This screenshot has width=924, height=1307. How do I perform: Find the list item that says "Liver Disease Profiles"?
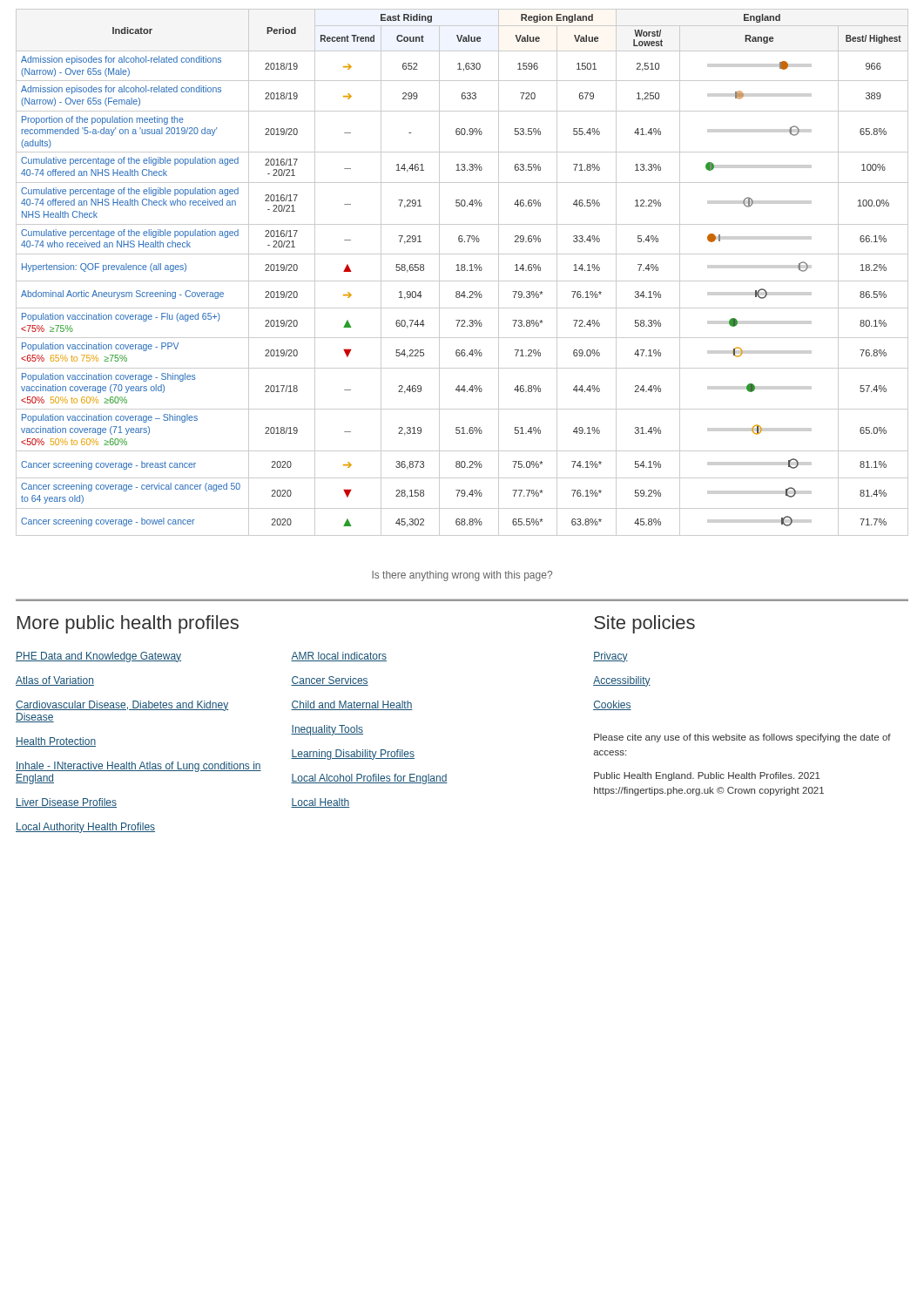tap(66, 802)
